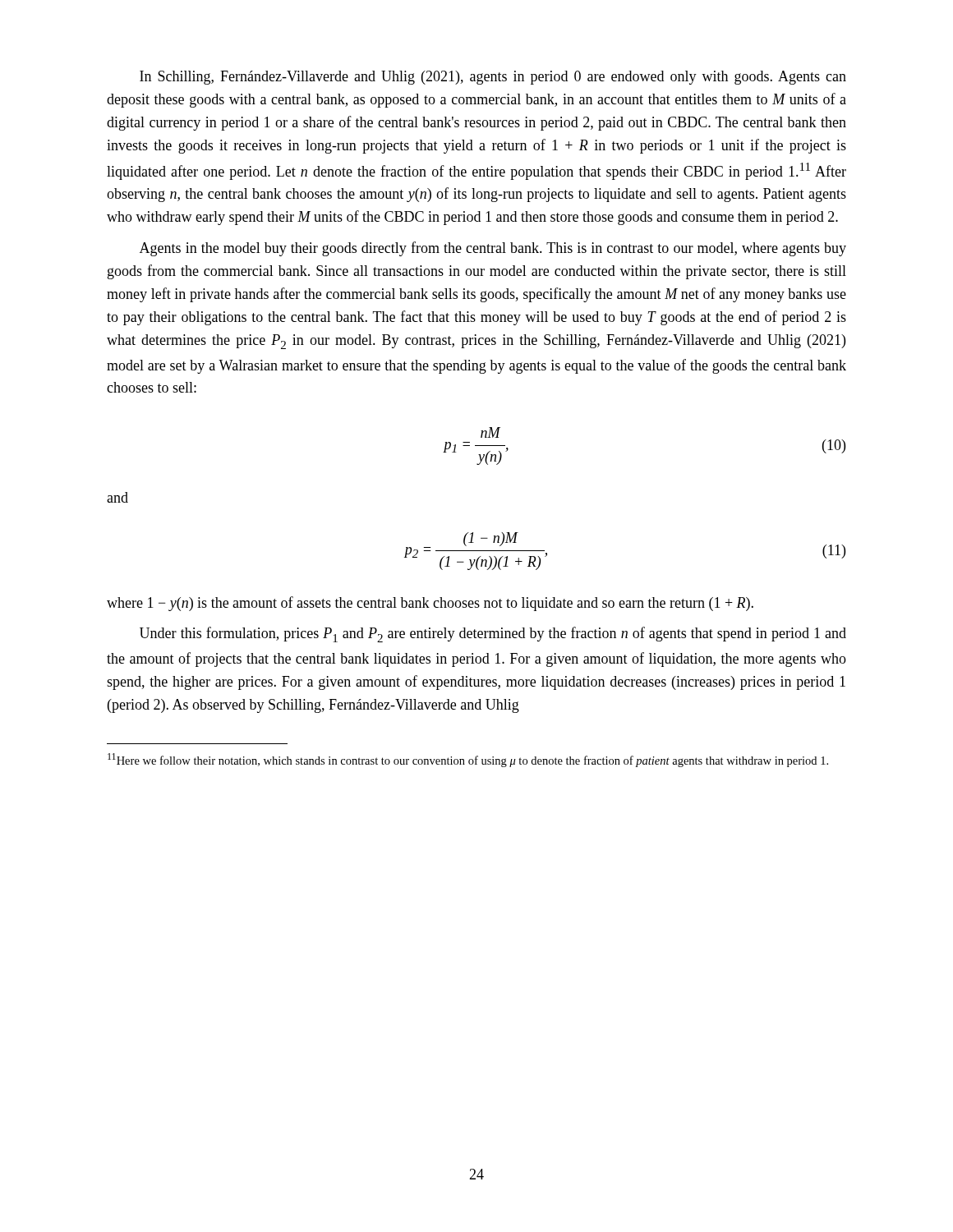The height and width of the screenshot is (1232, 953).
Task: Find the block starting "p1 = nM y(n) , (10)"
Action: 476,446
